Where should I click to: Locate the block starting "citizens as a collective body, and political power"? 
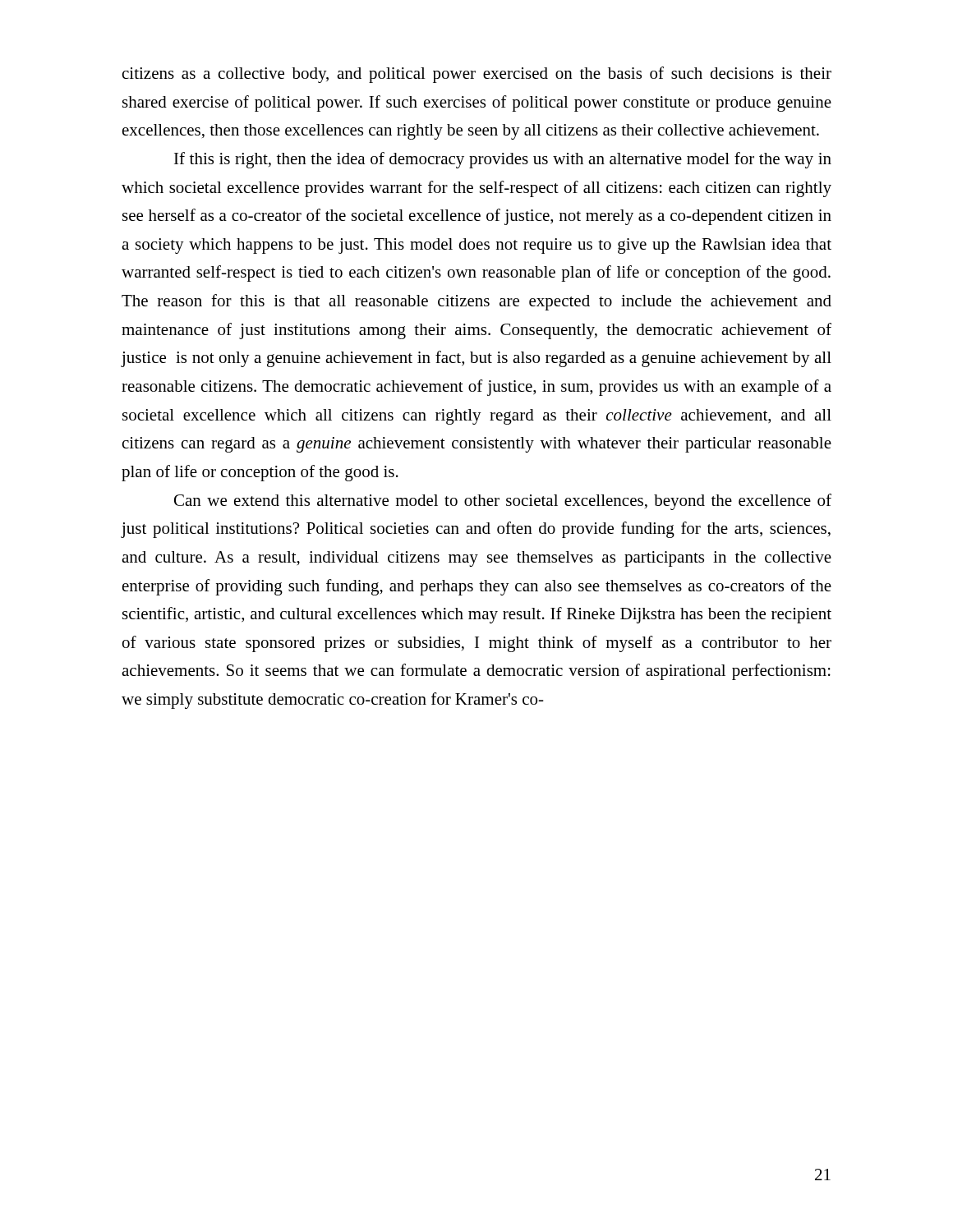pyautogui.click(x=476, y=386)
